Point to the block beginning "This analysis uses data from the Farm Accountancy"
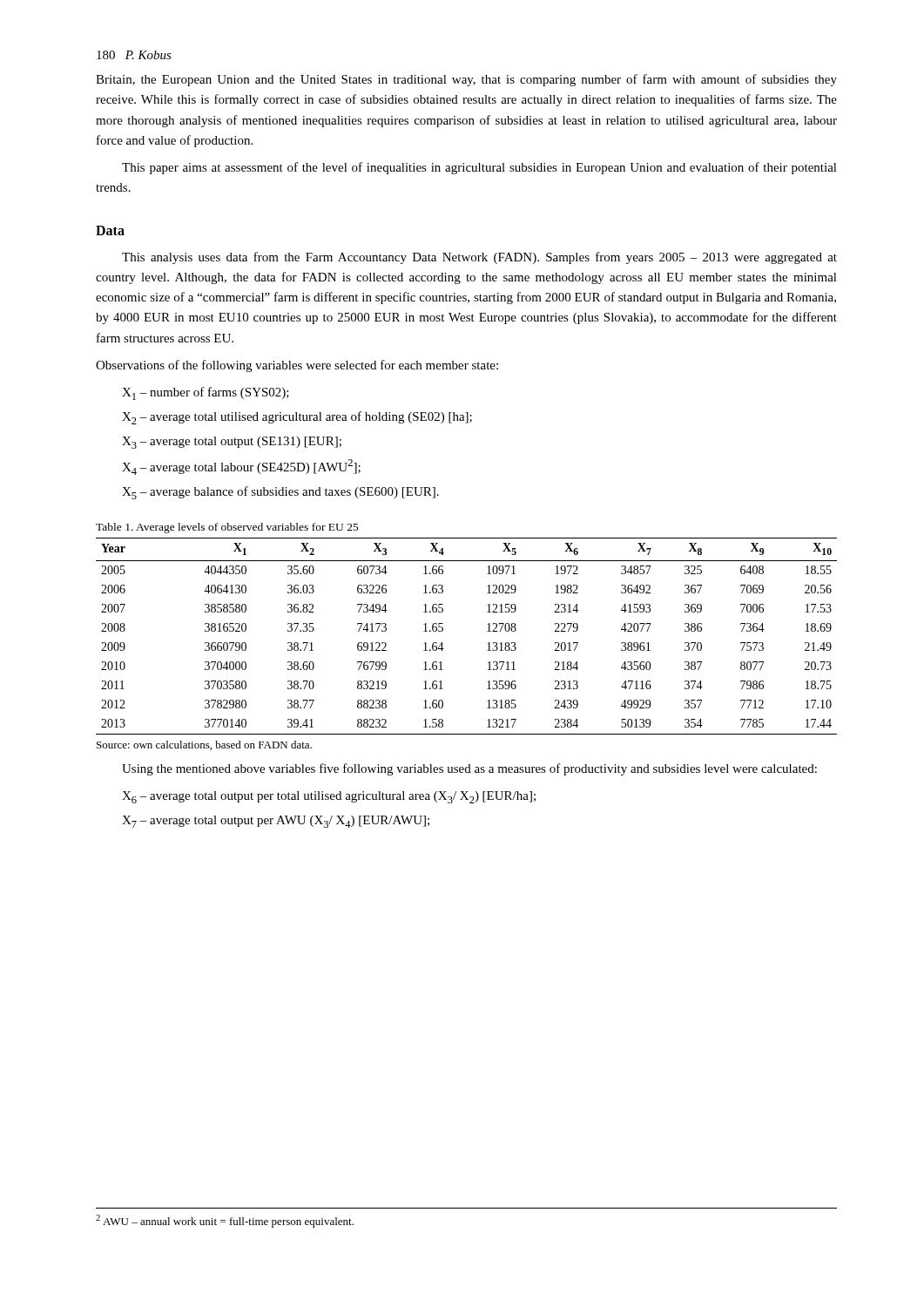 coord(466,311)
